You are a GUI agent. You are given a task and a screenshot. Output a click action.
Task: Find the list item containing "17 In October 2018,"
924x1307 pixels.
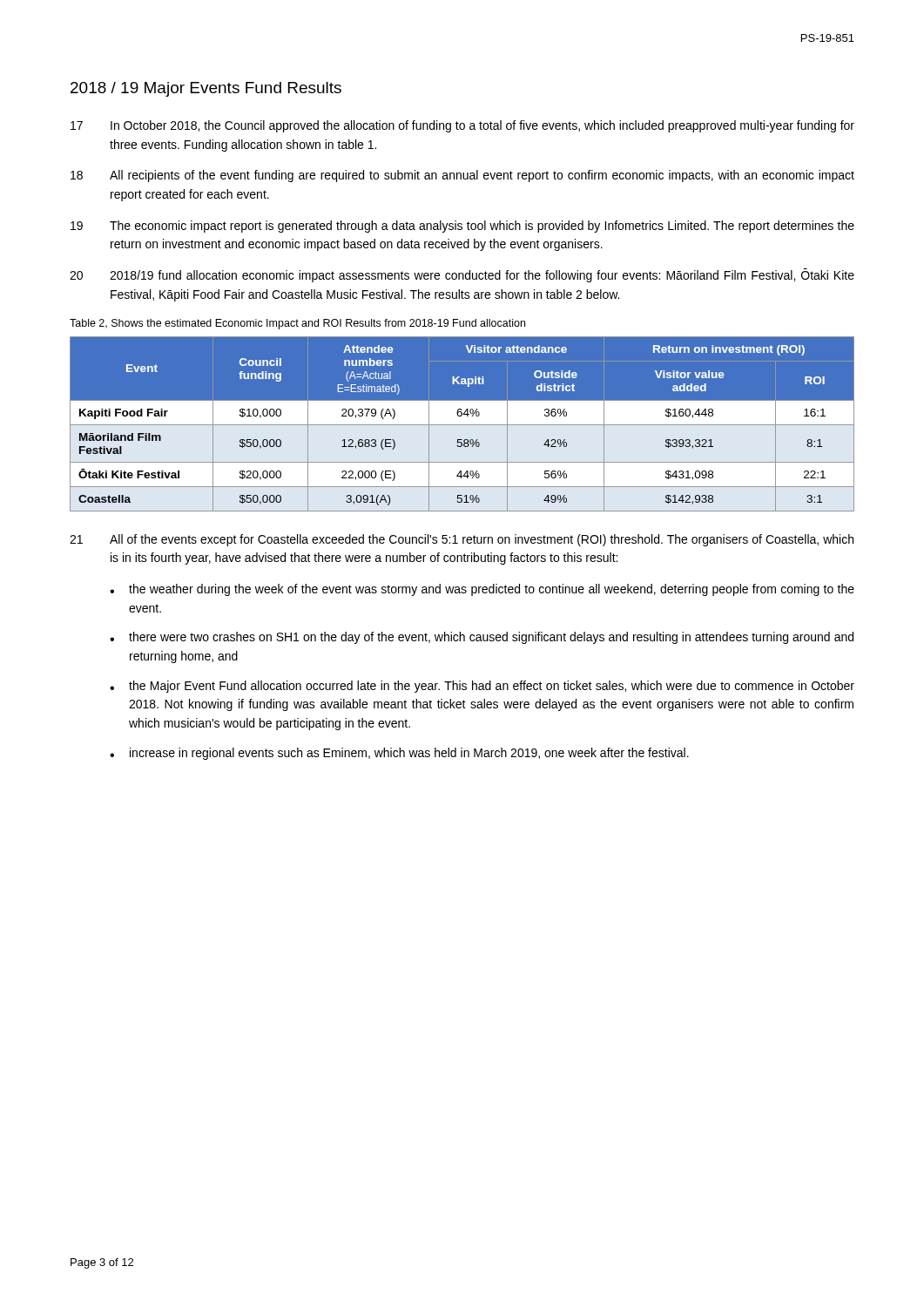click(x=462, y=136)
